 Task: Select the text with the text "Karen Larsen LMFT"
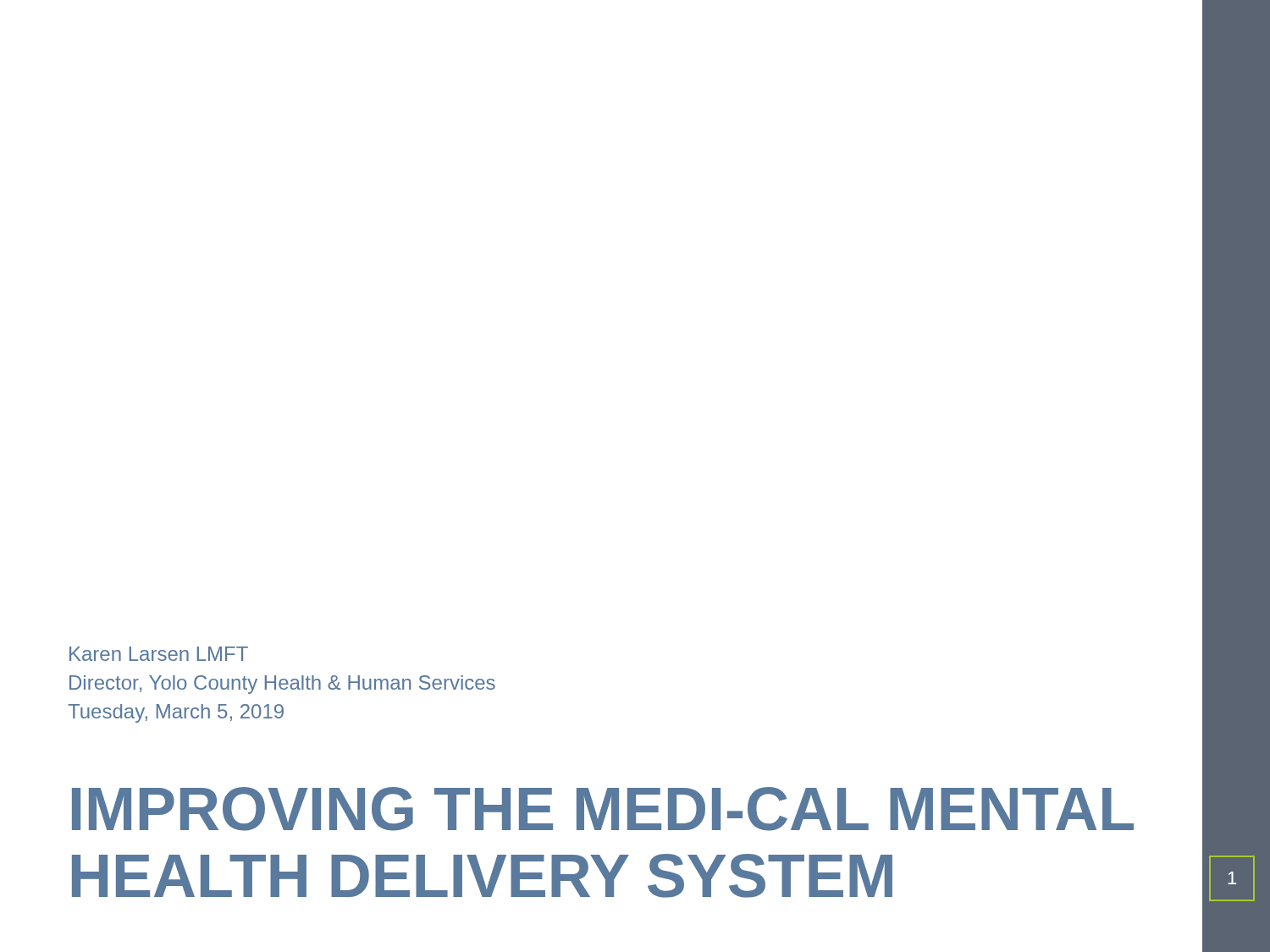coord(158,654)
